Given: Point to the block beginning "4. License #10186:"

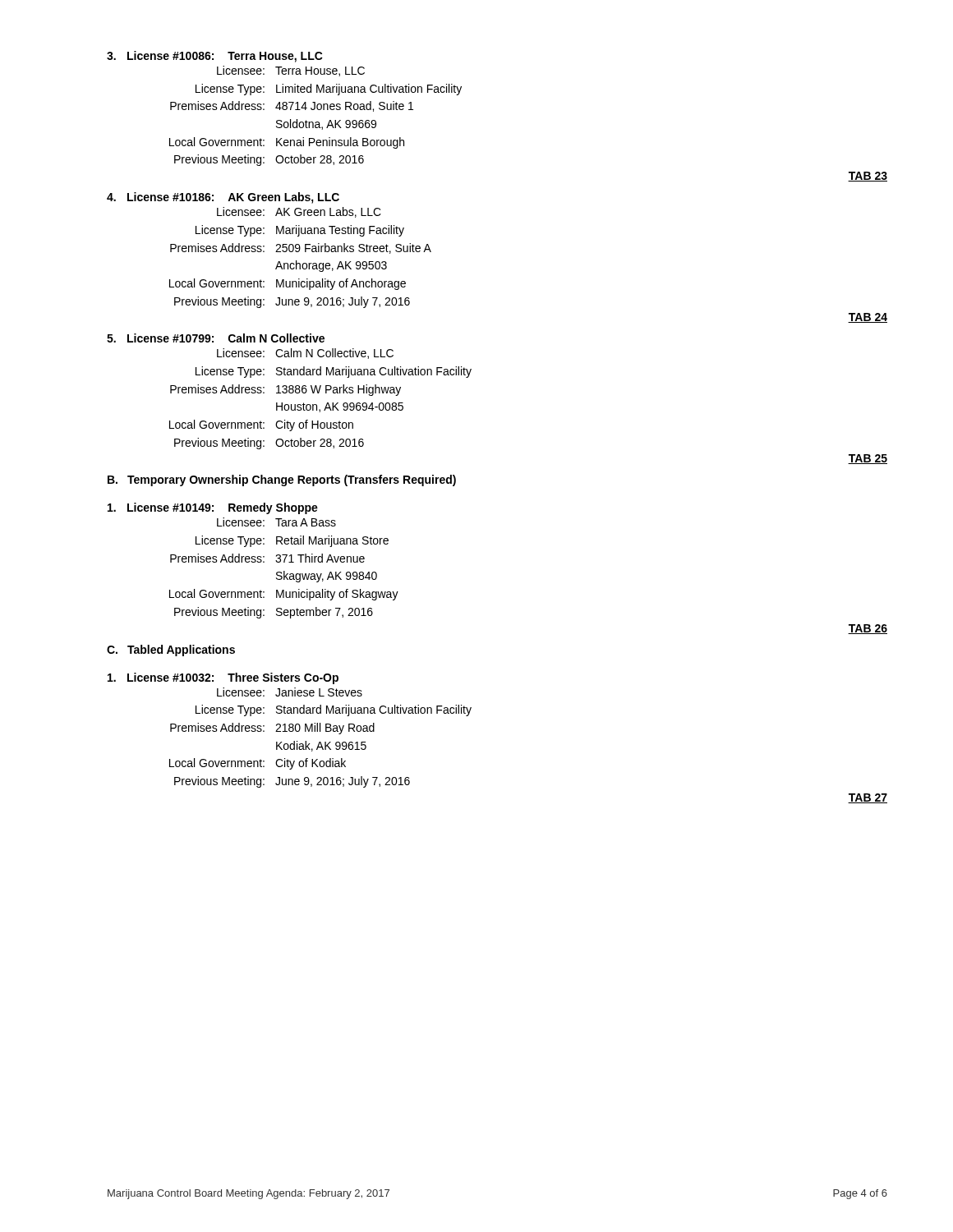Looking at the screenshot, I should [x=160, y=198].
